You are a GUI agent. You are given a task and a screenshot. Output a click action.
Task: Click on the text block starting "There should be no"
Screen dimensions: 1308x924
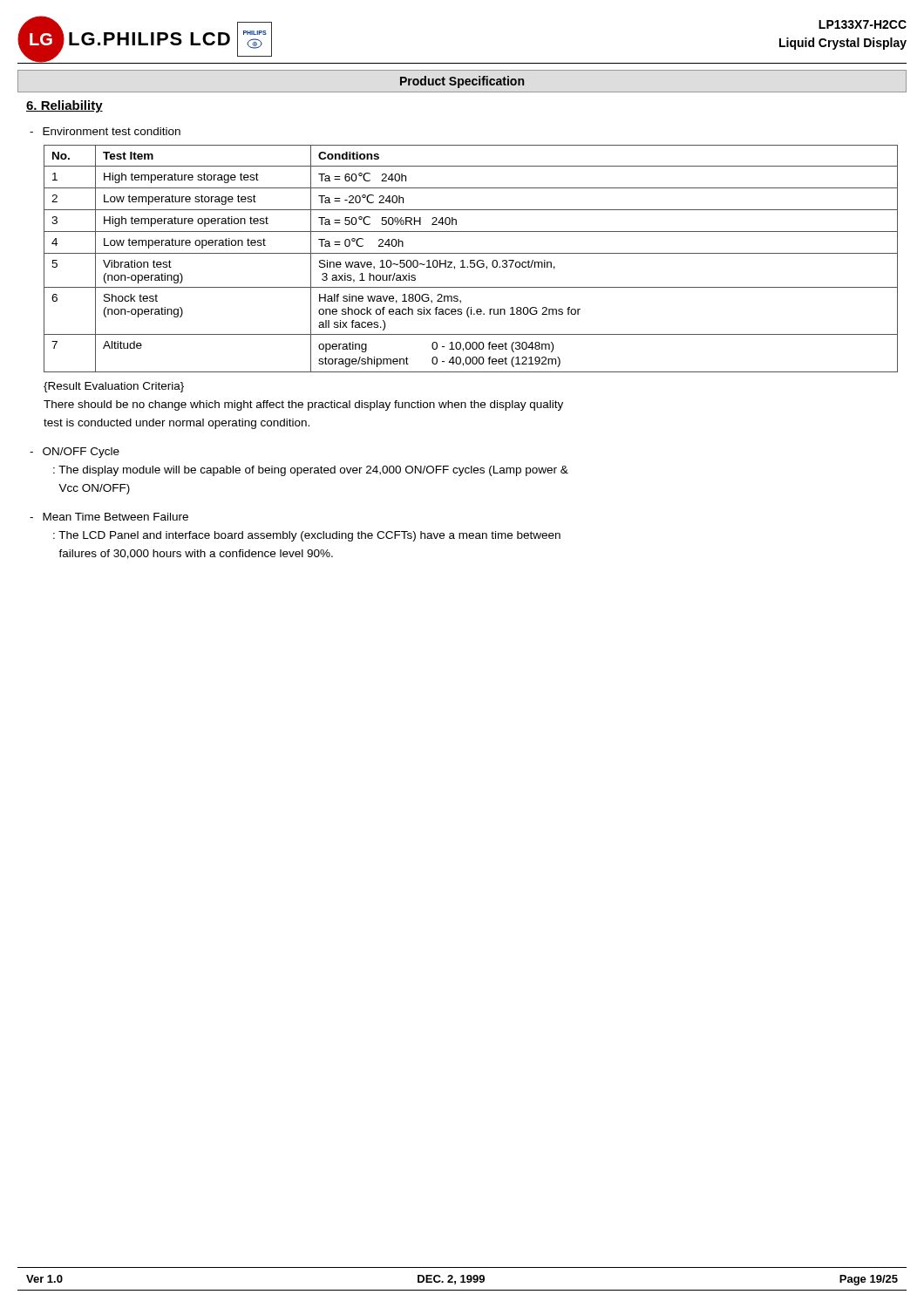[x=304, y=413]
